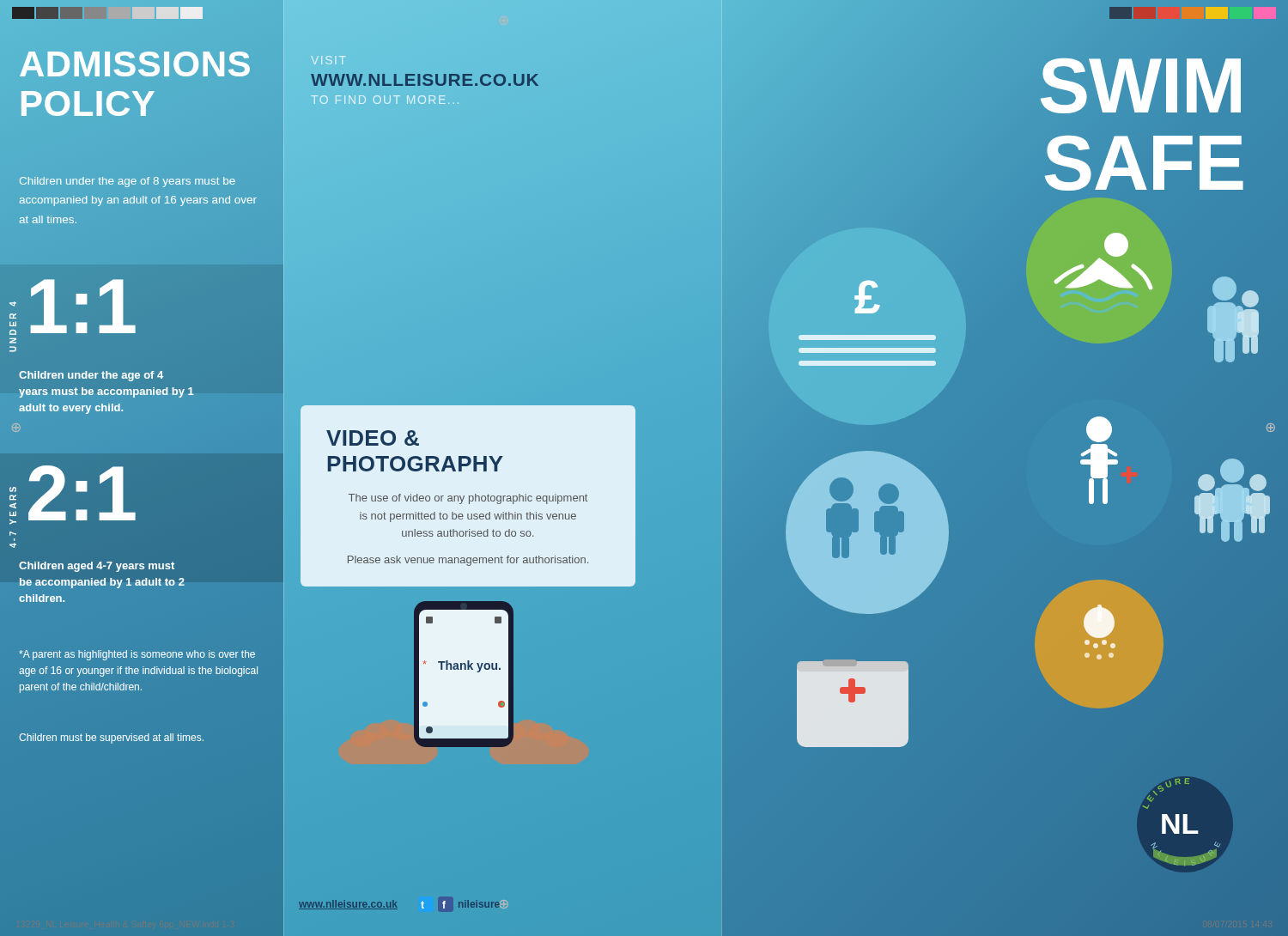Point to the text starting "A parent as highlighted"

click(139, 671)
